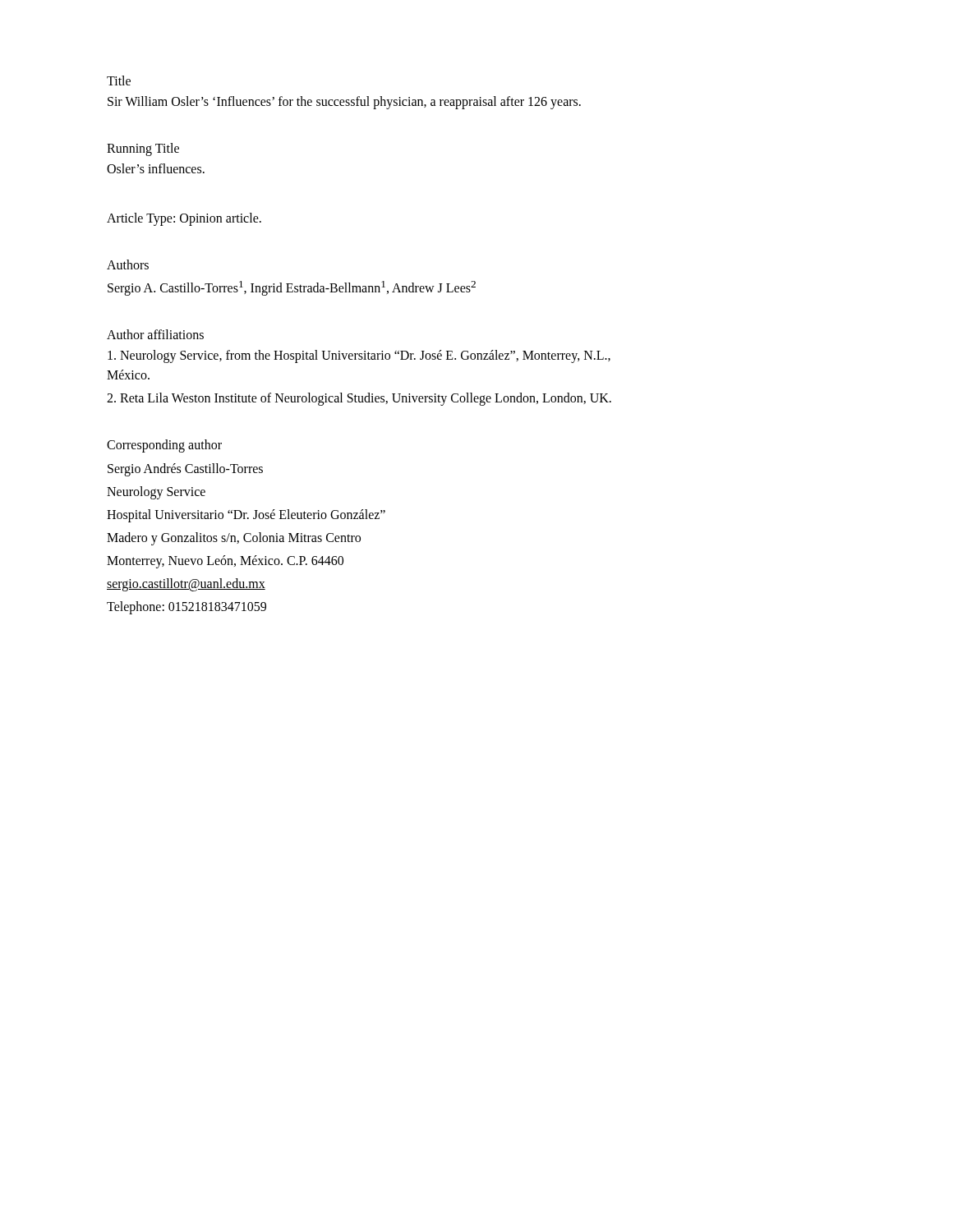Click on the text that says "Madero y Gonzalitos s/n, Colonia Mitras Centro"
The width and height of the screenshot is (953, 1232).
(234, 538)
